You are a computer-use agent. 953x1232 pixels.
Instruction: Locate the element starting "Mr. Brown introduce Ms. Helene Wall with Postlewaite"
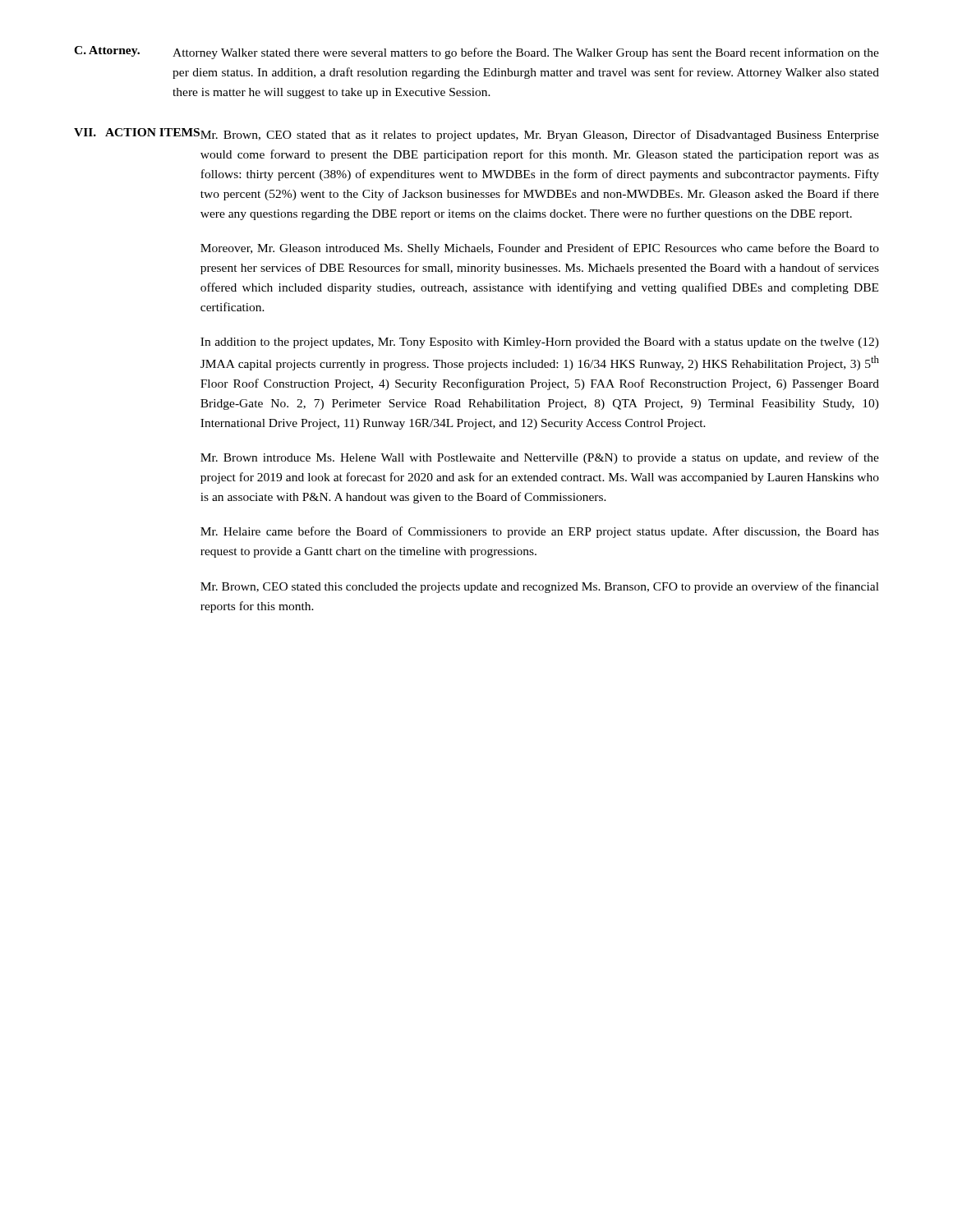point(540,477)
